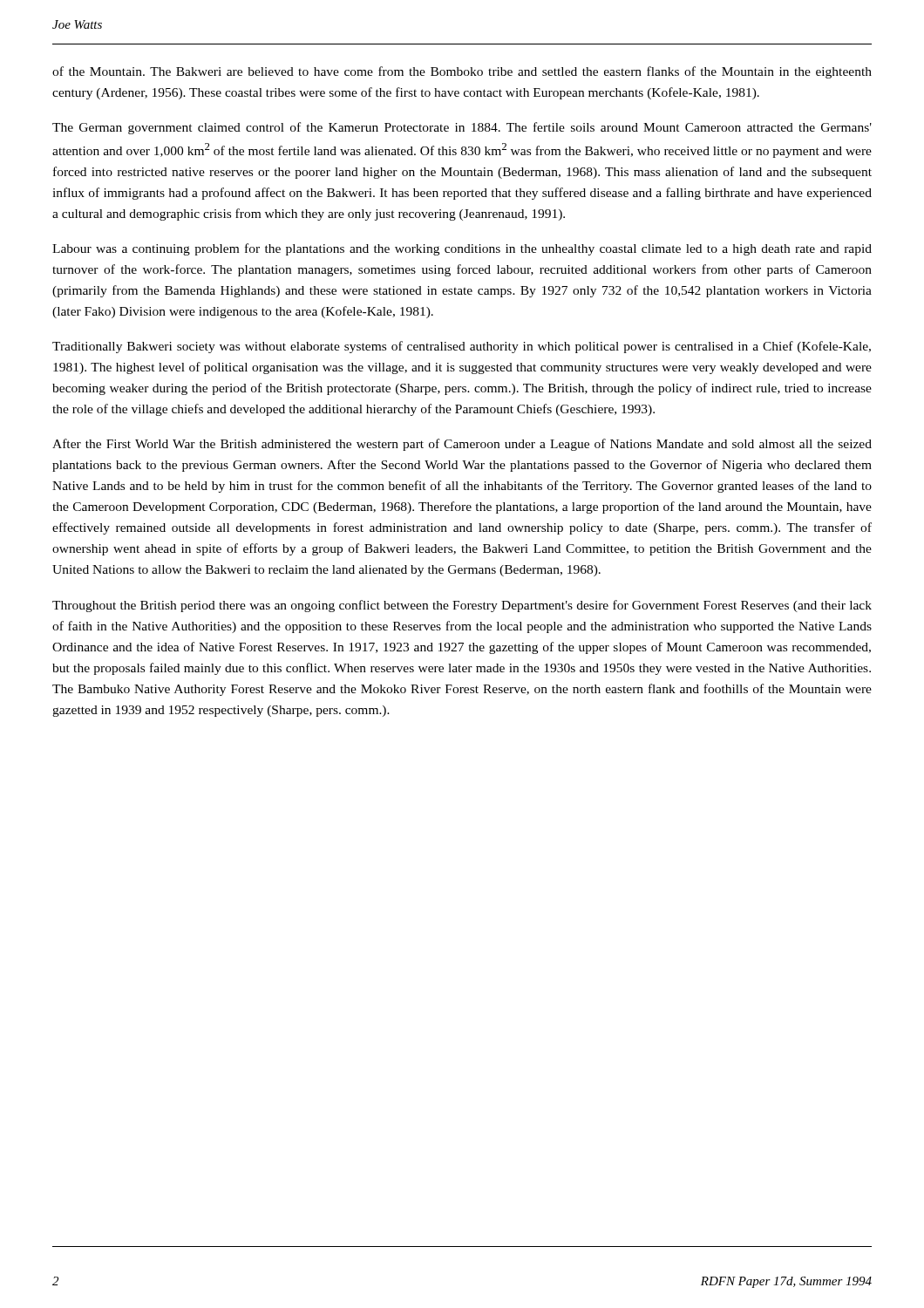Find the block on this page that starts "The German government claimed control of the"
This screenshot has width=924, height=1308.
462,171
